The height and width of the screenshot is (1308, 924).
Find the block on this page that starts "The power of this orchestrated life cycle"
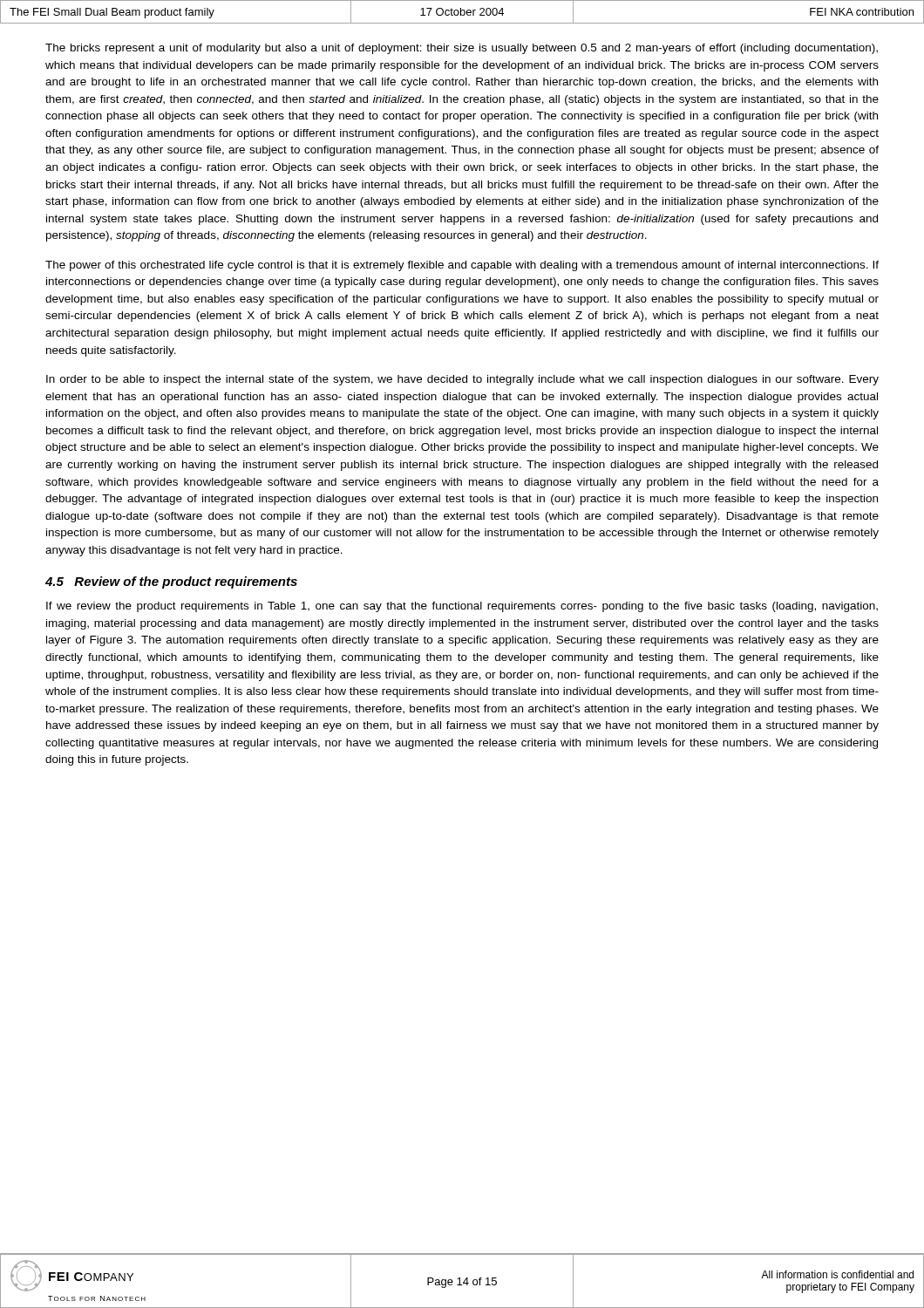462,307
